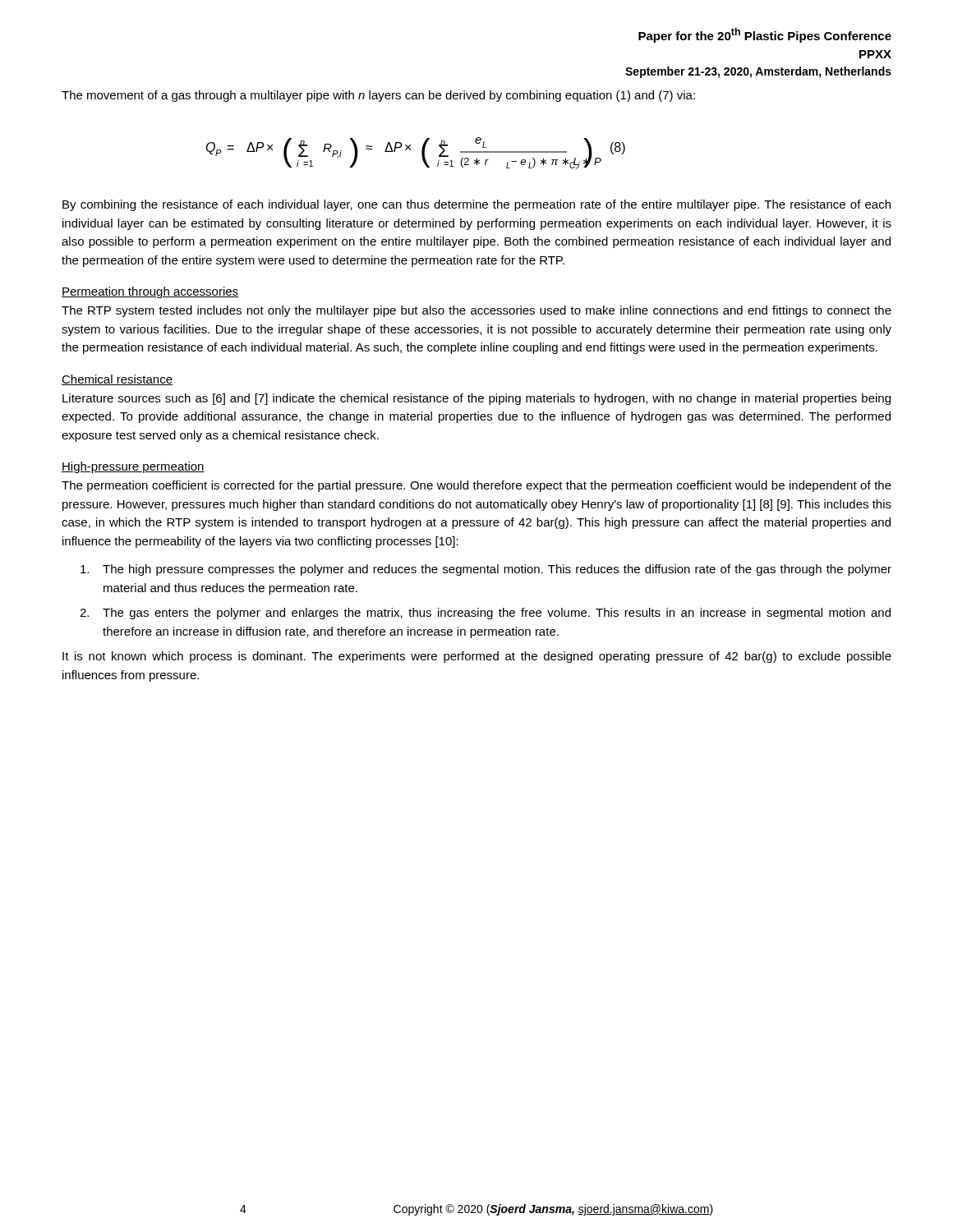Screen dimensions: 1232x953
Task: Locate the element starting "By combining the"
Action: click(476, 232)
